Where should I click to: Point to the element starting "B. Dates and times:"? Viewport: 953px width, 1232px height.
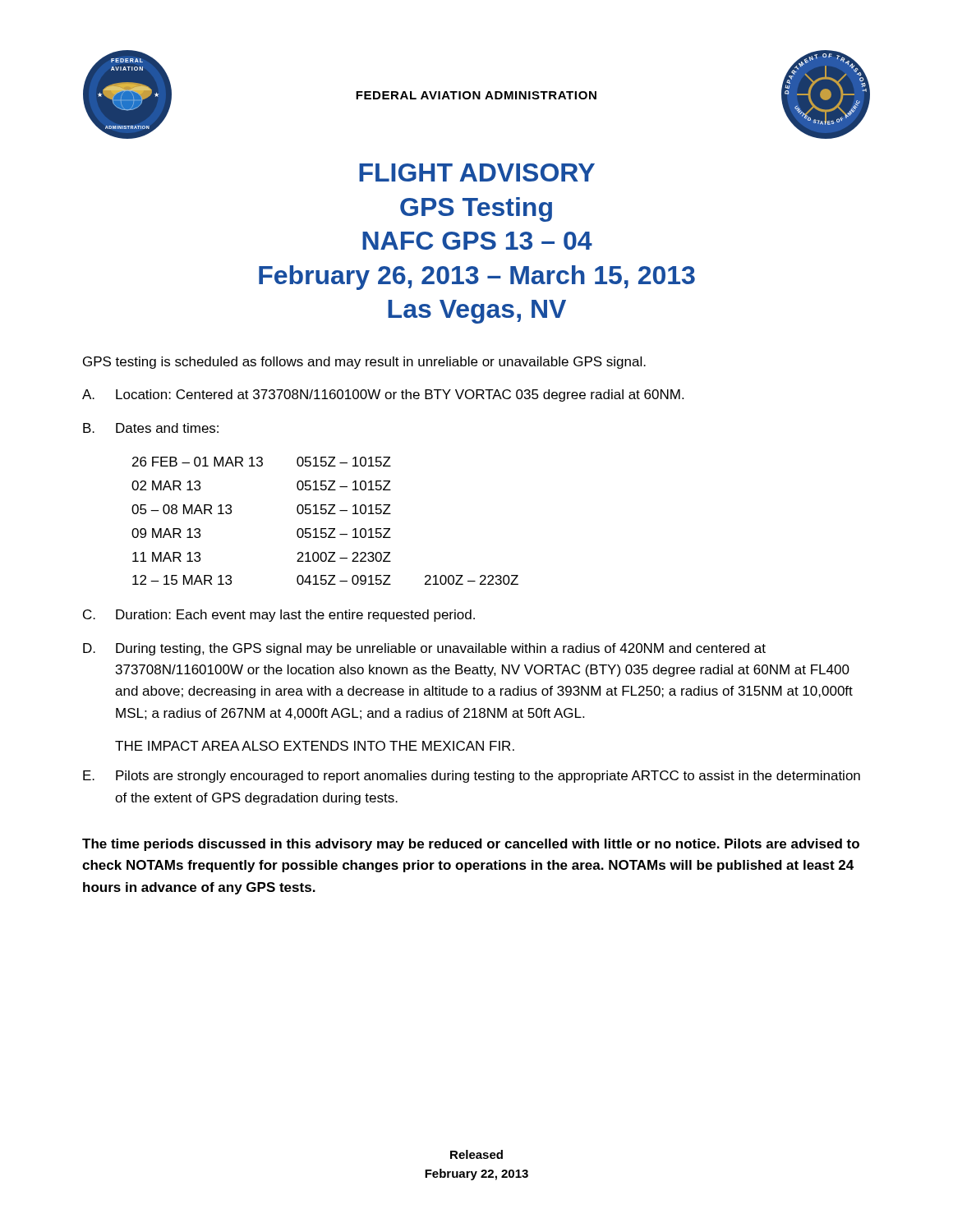click(x=151, y=428)
